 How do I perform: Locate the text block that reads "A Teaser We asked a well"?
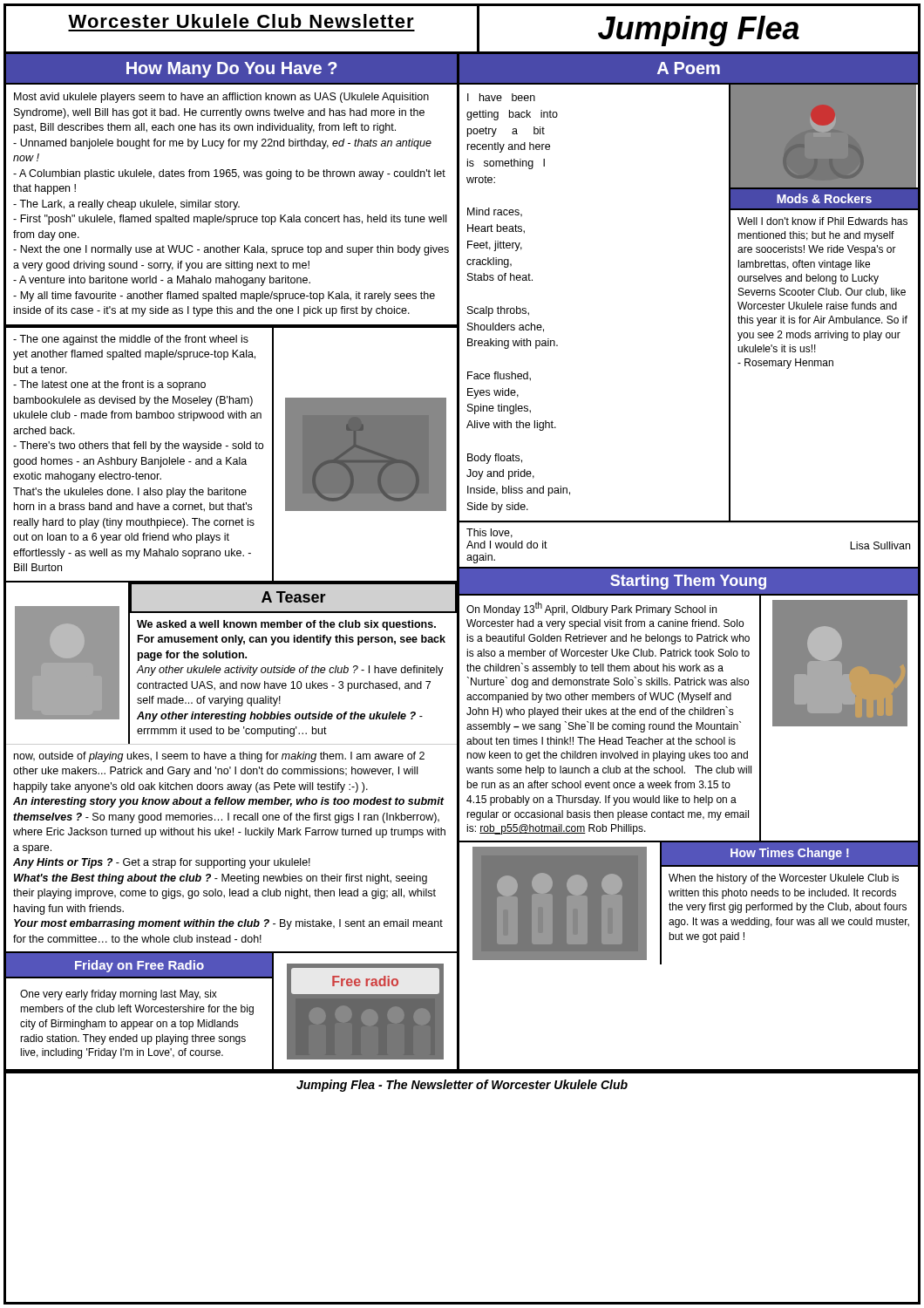(293, 660)
